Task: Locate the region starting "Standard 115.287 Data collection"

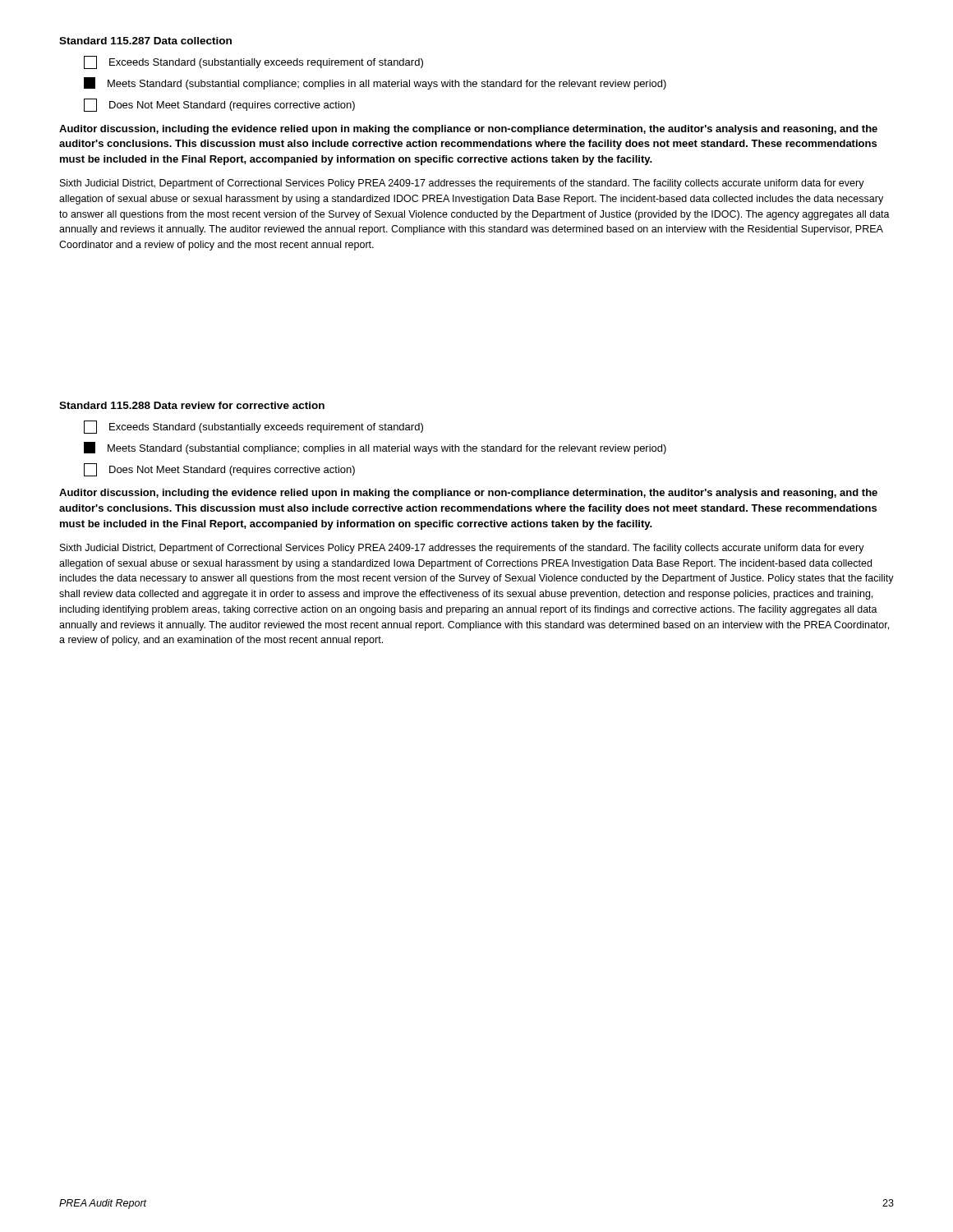Action: (146, 41)
